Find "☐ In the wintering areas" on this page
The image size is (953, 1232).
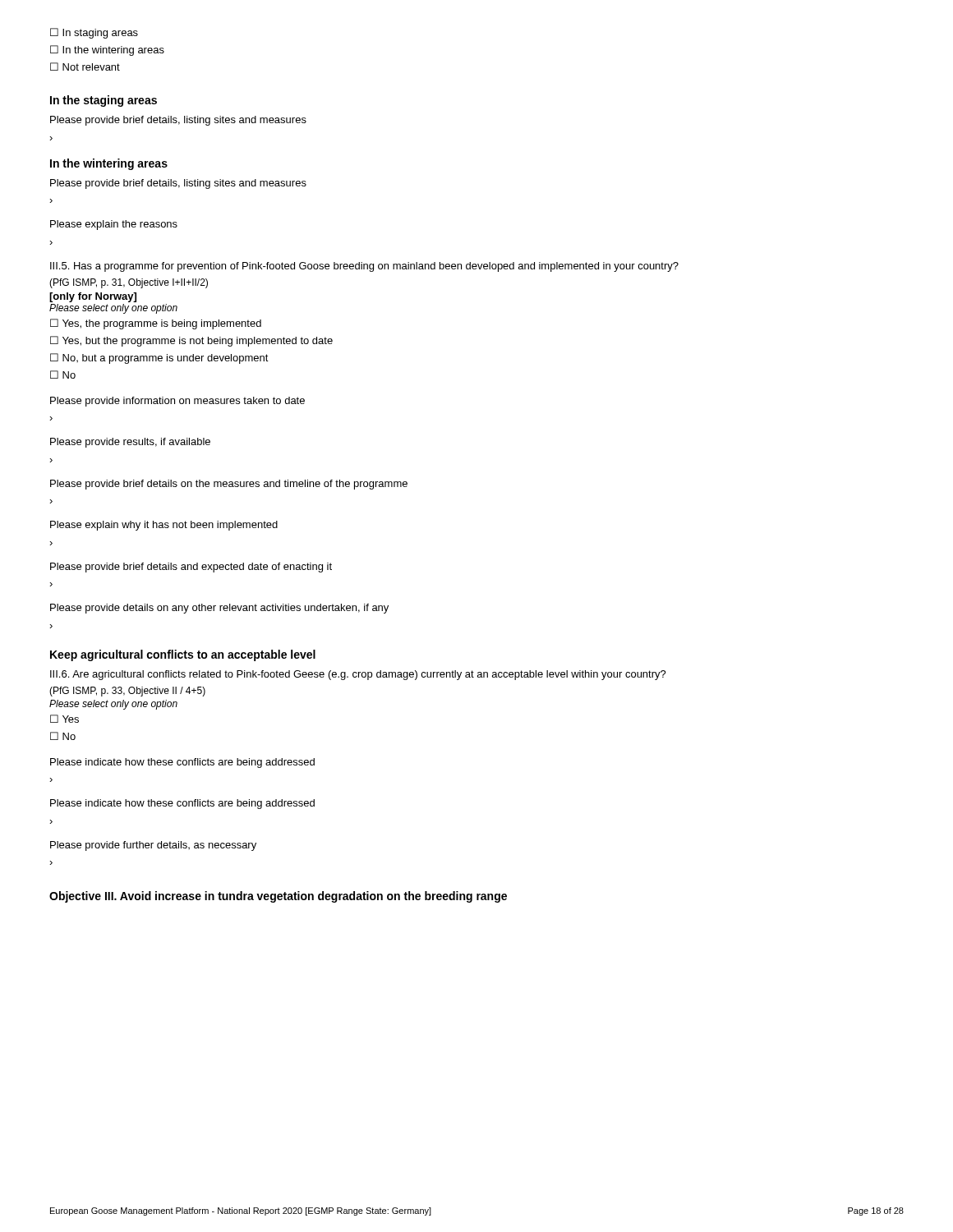107,50
